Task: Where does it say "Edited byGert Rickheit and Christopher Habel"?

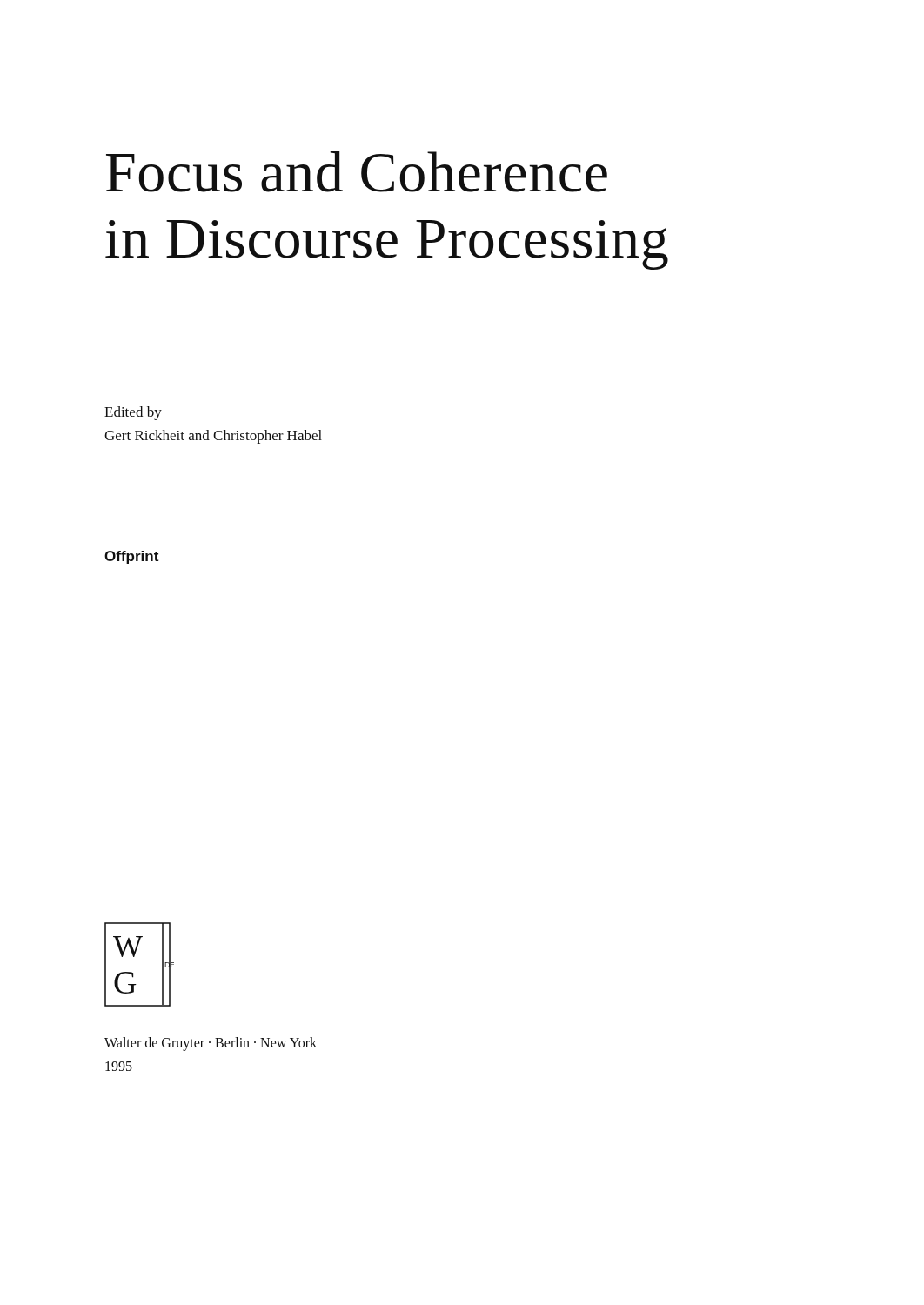Action: pos(213,424)
